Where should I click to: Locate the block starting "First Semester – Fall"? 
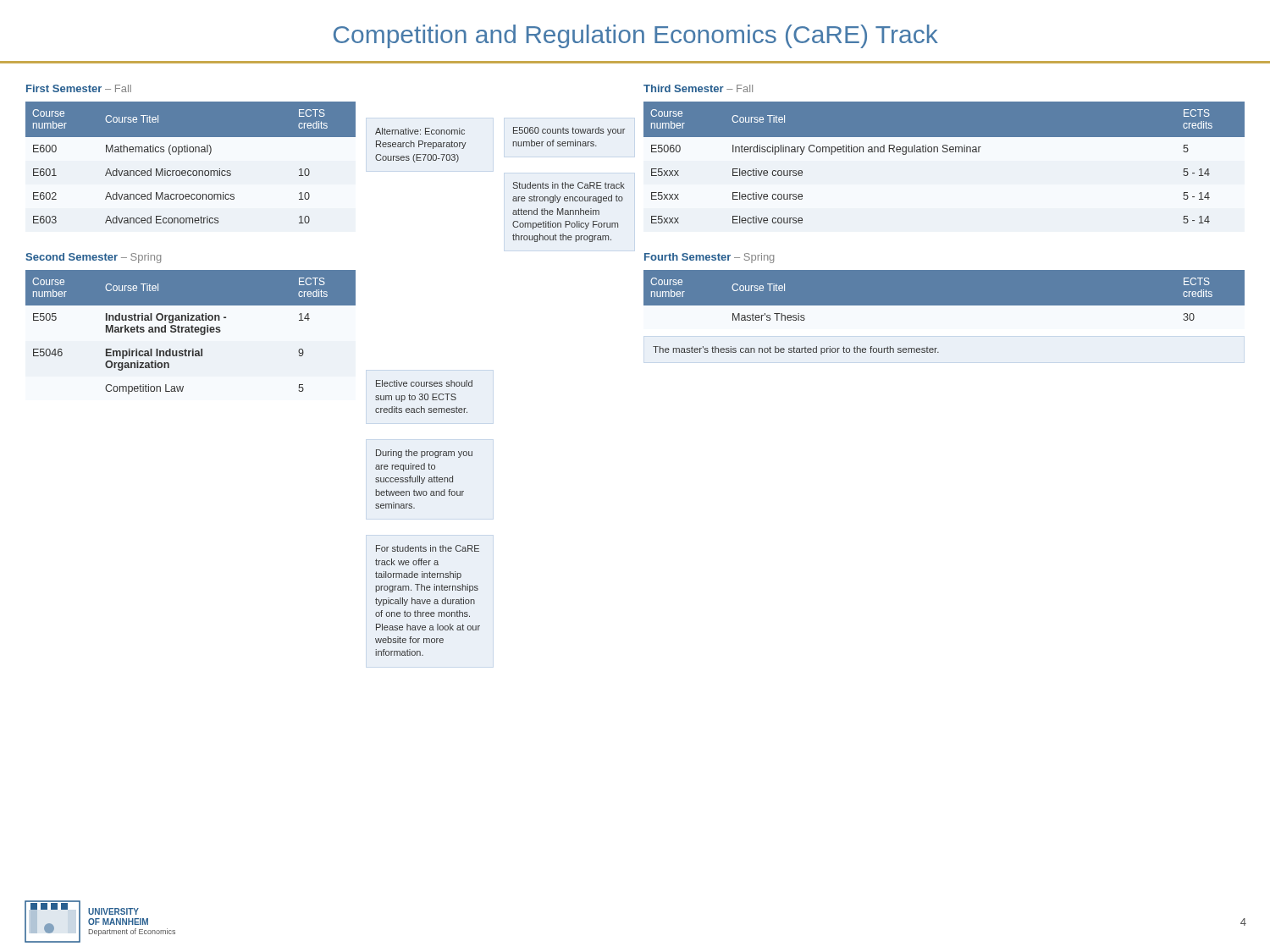(x=79, y=88)
